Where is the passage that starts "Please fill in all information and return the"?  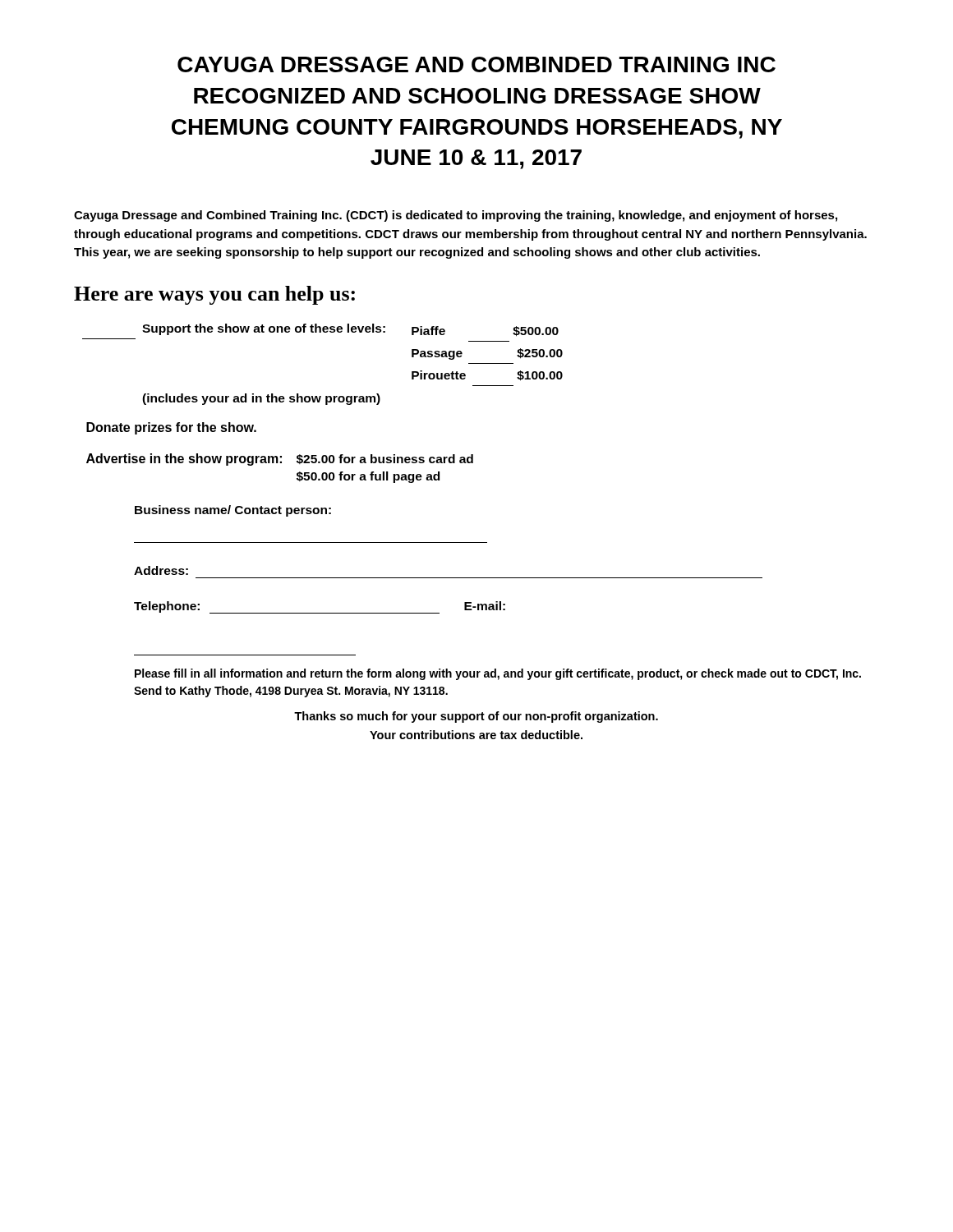click(498, 682)
